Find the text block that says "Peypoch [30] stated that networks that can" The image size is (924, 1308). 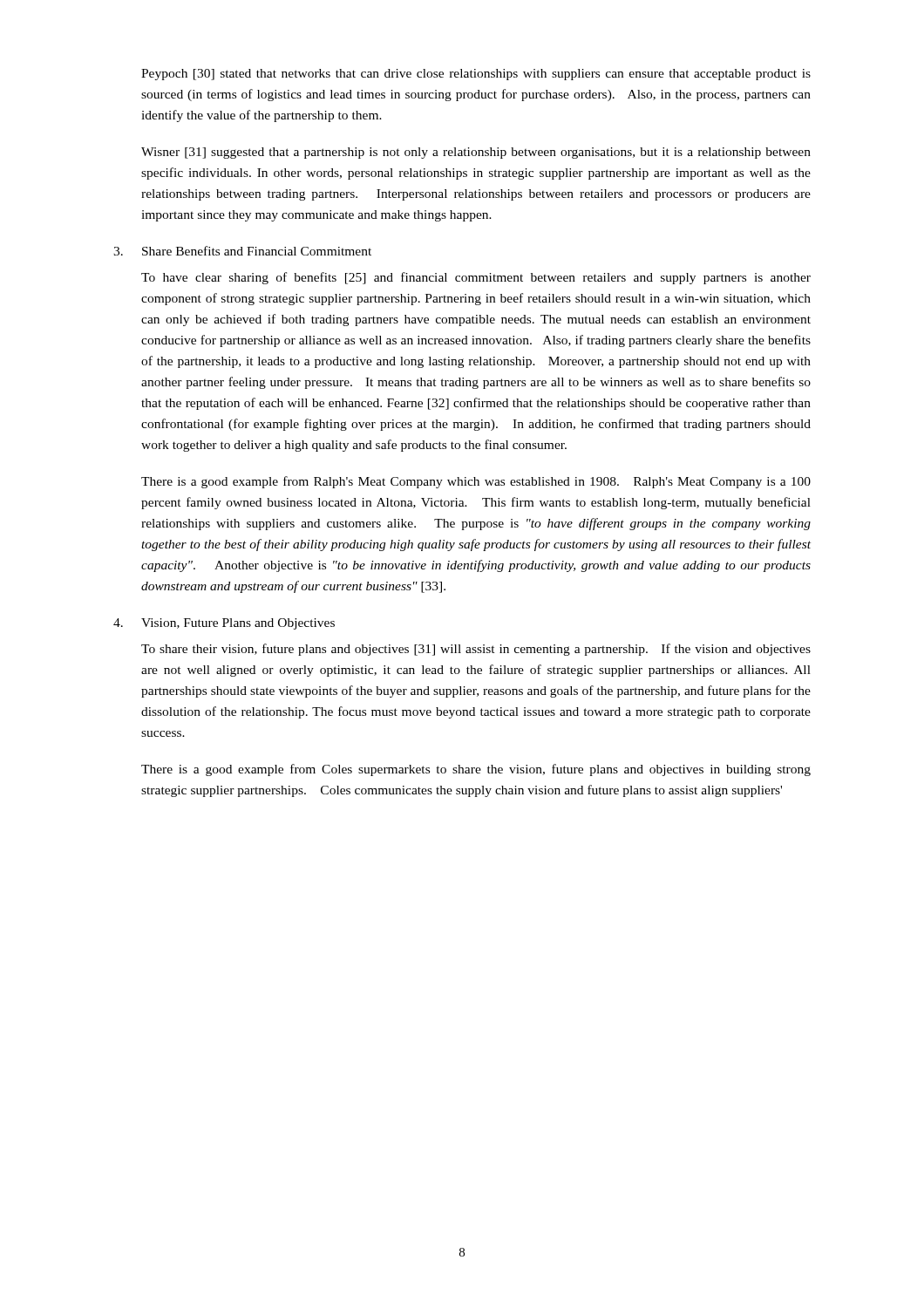[476, 94]
